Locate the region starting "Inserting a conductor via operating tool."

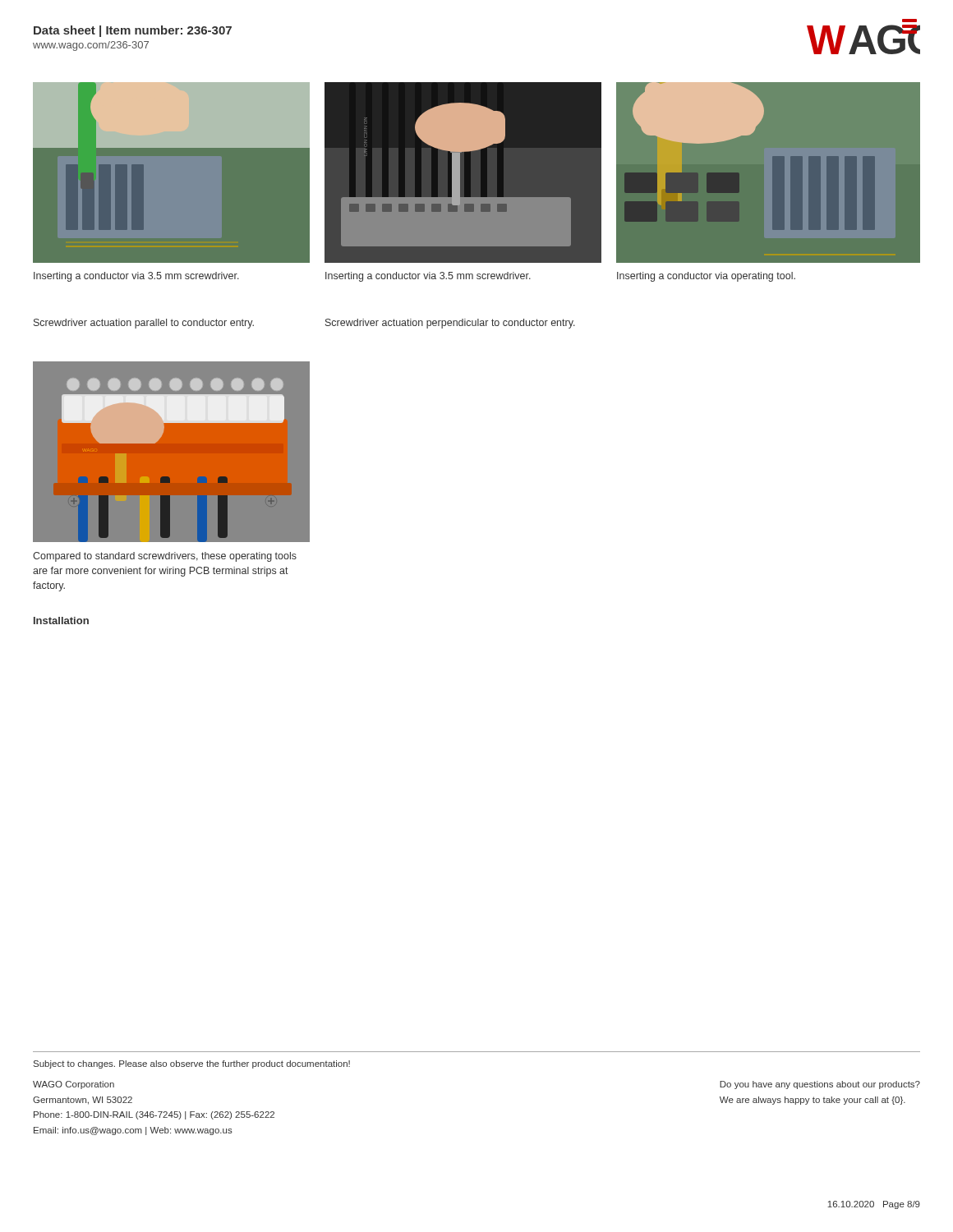pyautogui.click(x=706, y=276)
